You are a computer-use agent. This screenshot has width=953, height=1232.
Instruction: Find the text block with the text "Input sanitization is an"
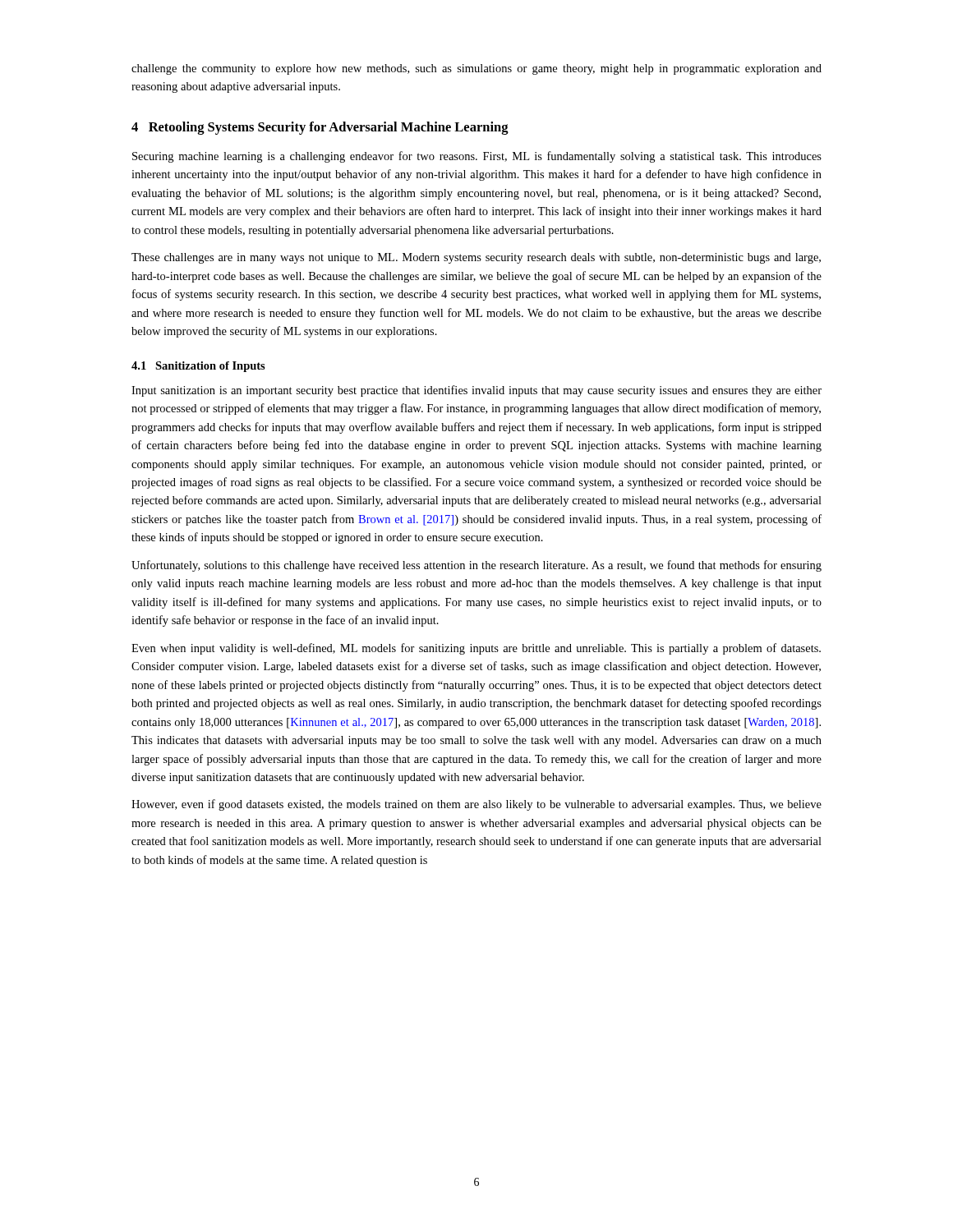coord(476,464)
